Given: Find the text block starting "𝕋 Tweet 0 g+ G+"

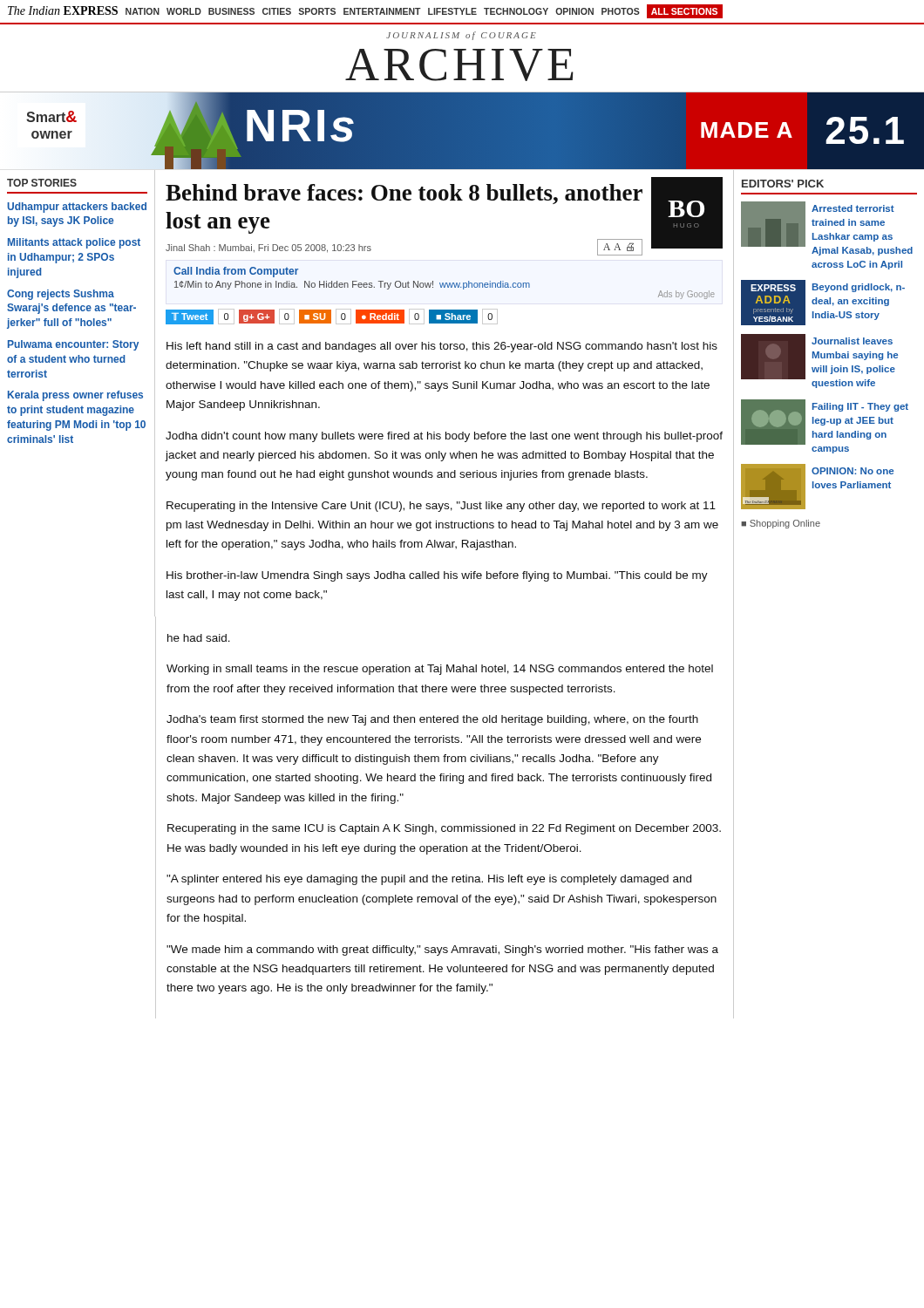Looking at the screenshot, I should click(332, 317).
